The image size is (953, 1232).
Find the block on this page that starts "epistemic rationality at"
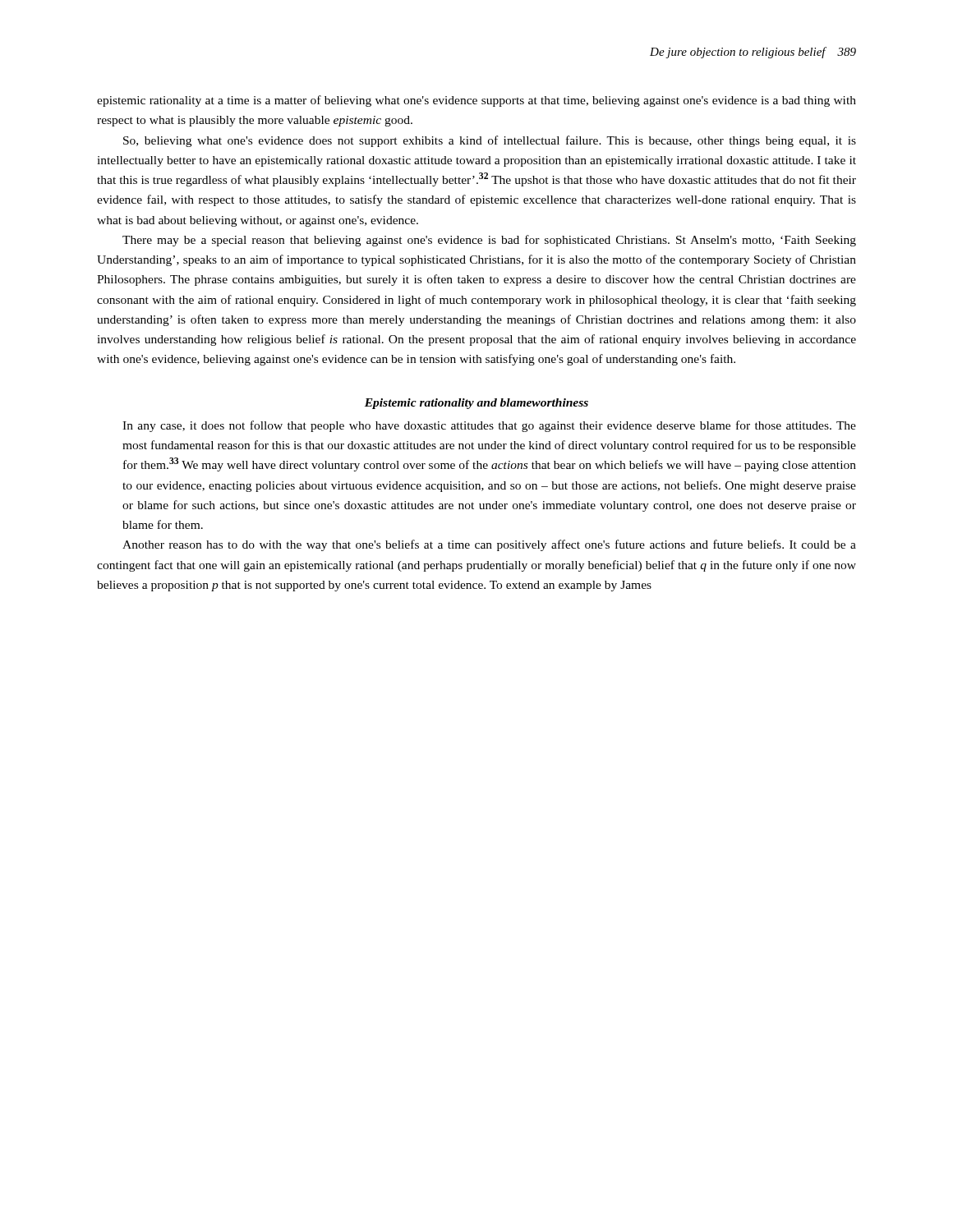(476, 110)
